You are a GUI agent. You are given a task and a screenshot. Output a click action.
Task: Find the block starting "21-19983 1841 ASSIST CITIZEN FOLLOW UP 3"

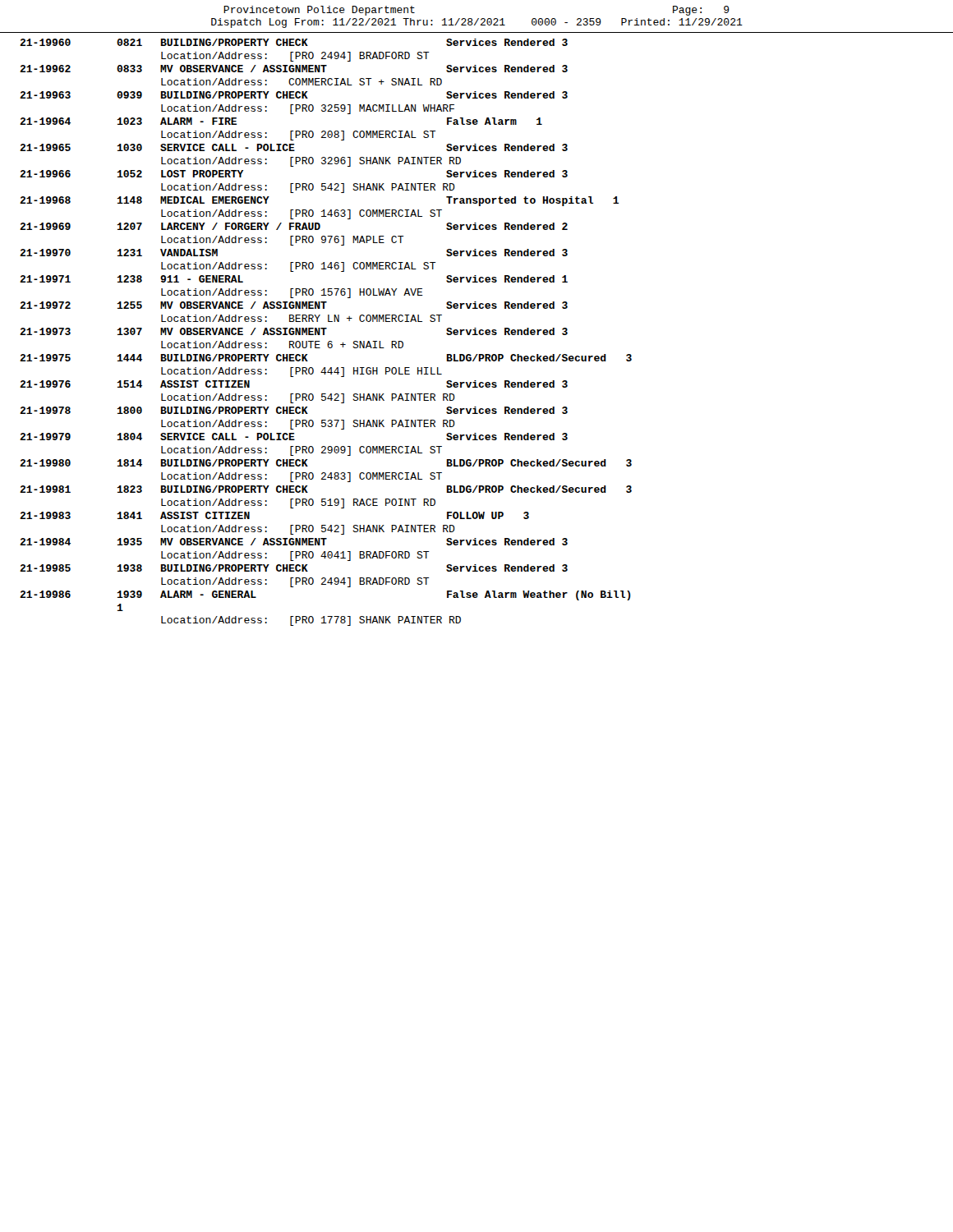tap(476, 522)
